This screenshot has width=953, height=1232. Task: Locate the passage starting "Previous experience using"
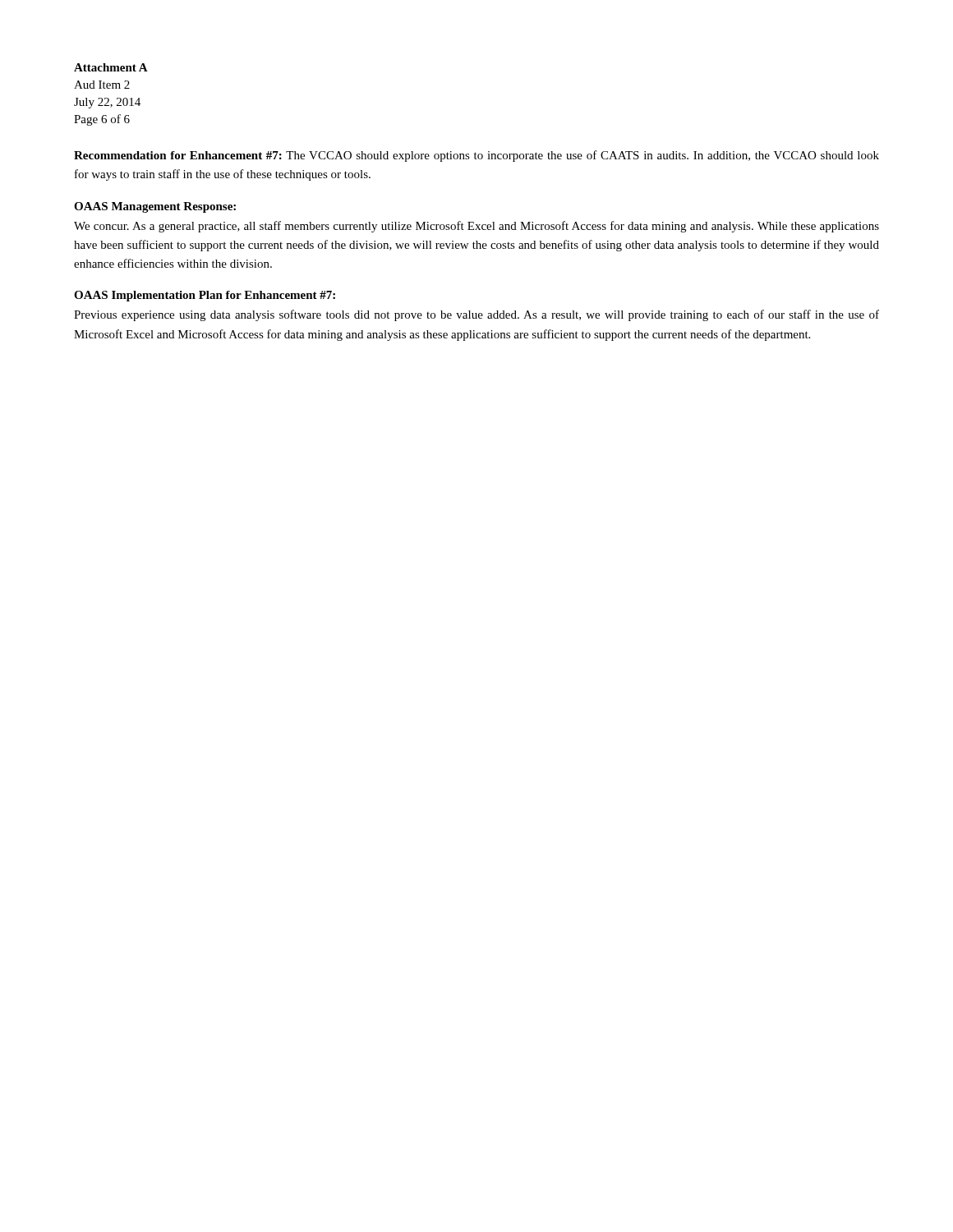click(x=476, y=324)
